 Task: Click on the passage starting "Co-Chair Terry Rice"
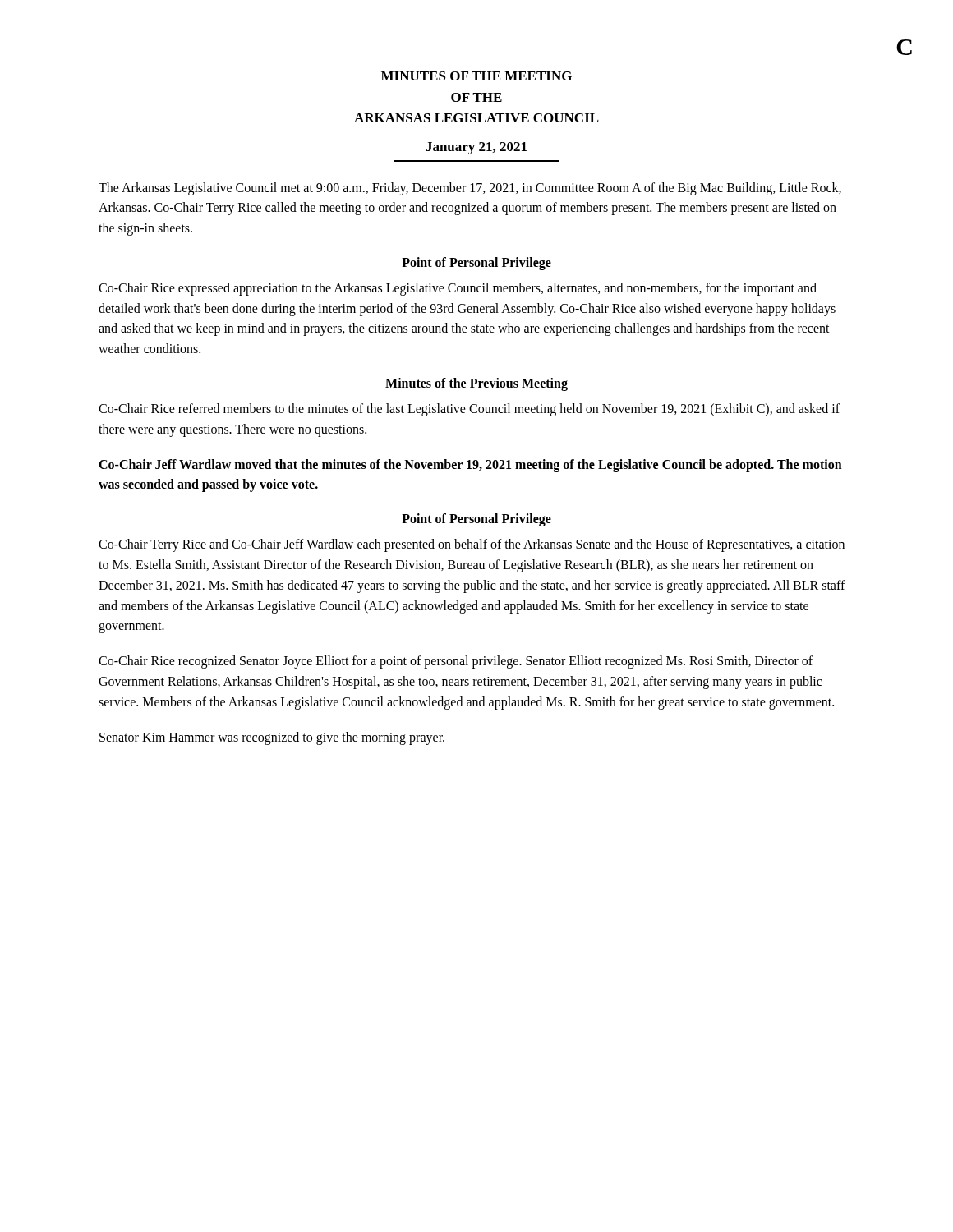tap(472, 585)
